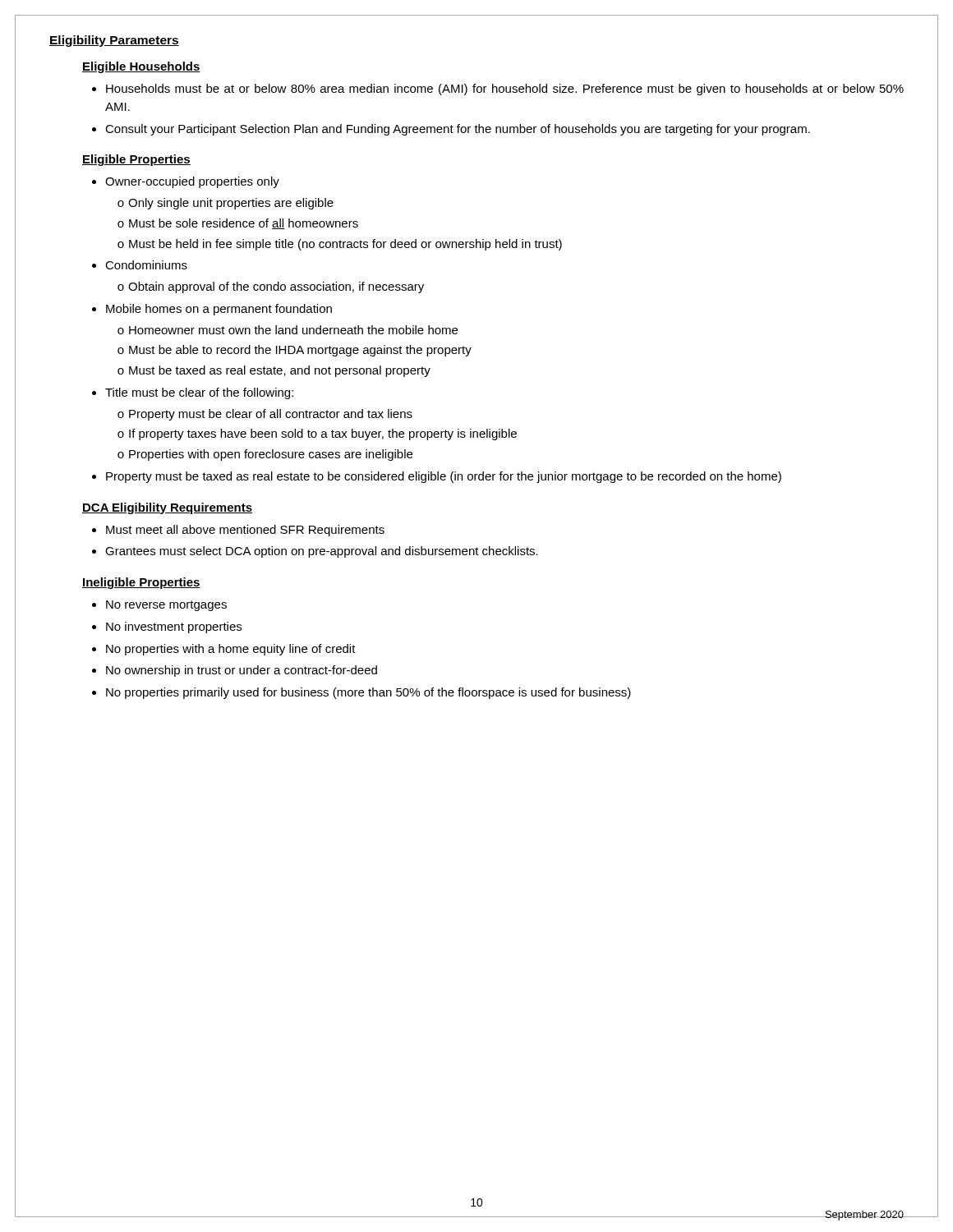Navigate to the passage starting "Must meet all above"
The width and height of the screenshot is (953, 1232).
tap(245, 529)
